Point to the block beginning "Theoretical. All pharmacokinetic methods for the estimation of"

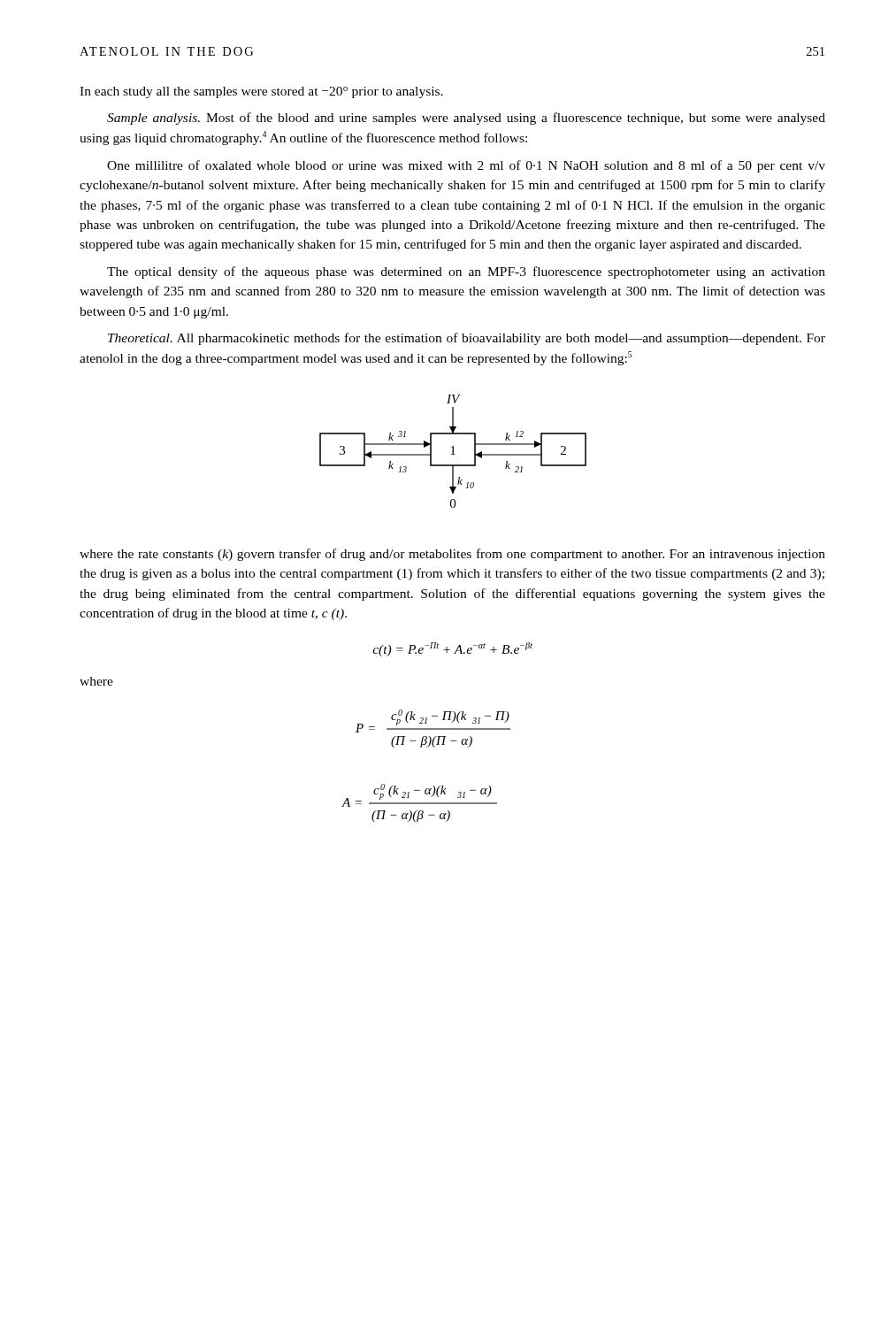[452, 348]
